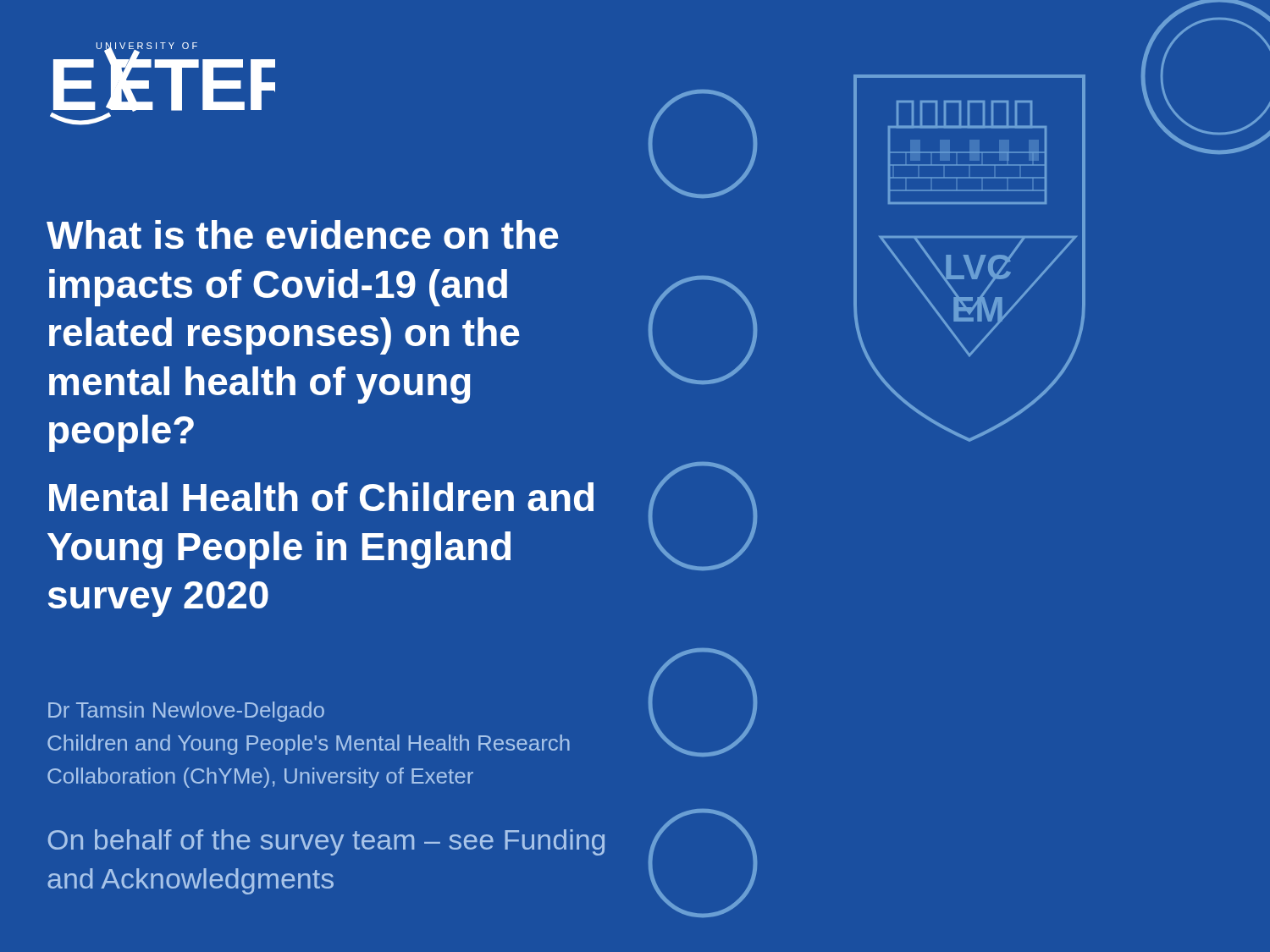Viewport: 1270px width, 952px height.
Task: Locate the element starting "What is the evidence on"
Action: click(303, 333)
